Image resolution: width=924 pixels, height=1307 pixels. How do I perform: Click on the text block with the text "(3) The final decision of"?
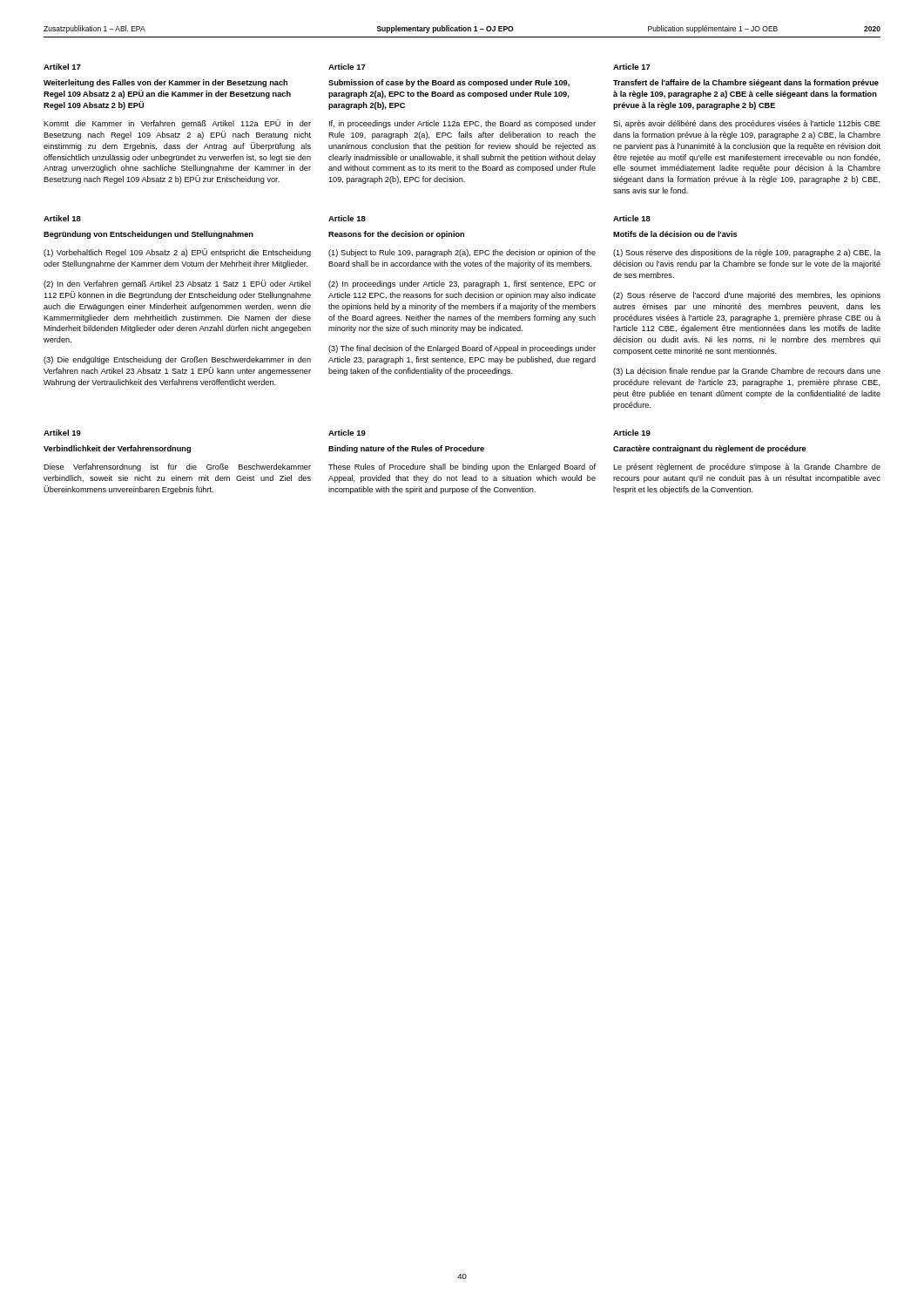[462, 360]
